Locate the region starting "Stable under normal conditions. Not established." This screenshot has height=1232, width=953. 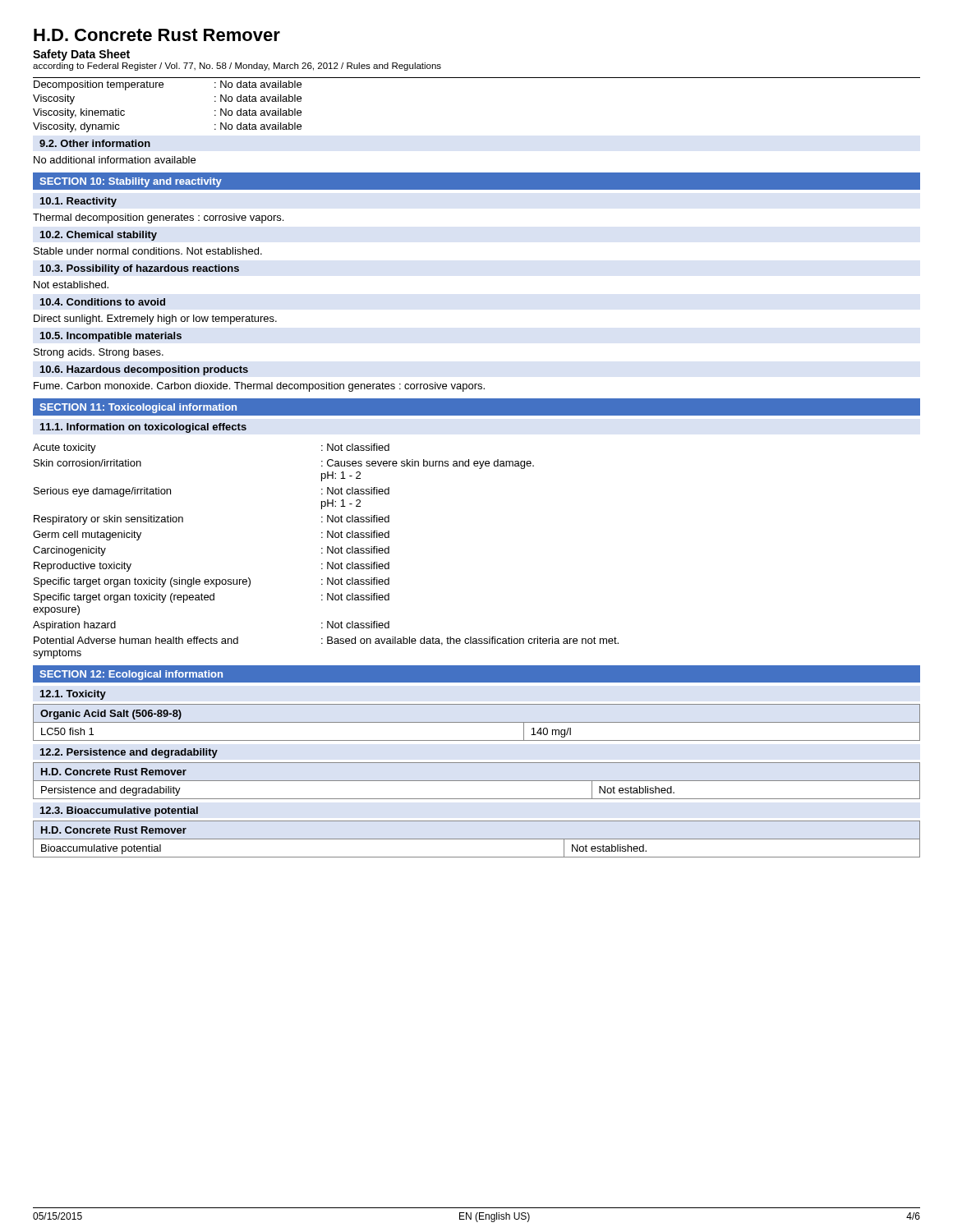click(148, 251)
